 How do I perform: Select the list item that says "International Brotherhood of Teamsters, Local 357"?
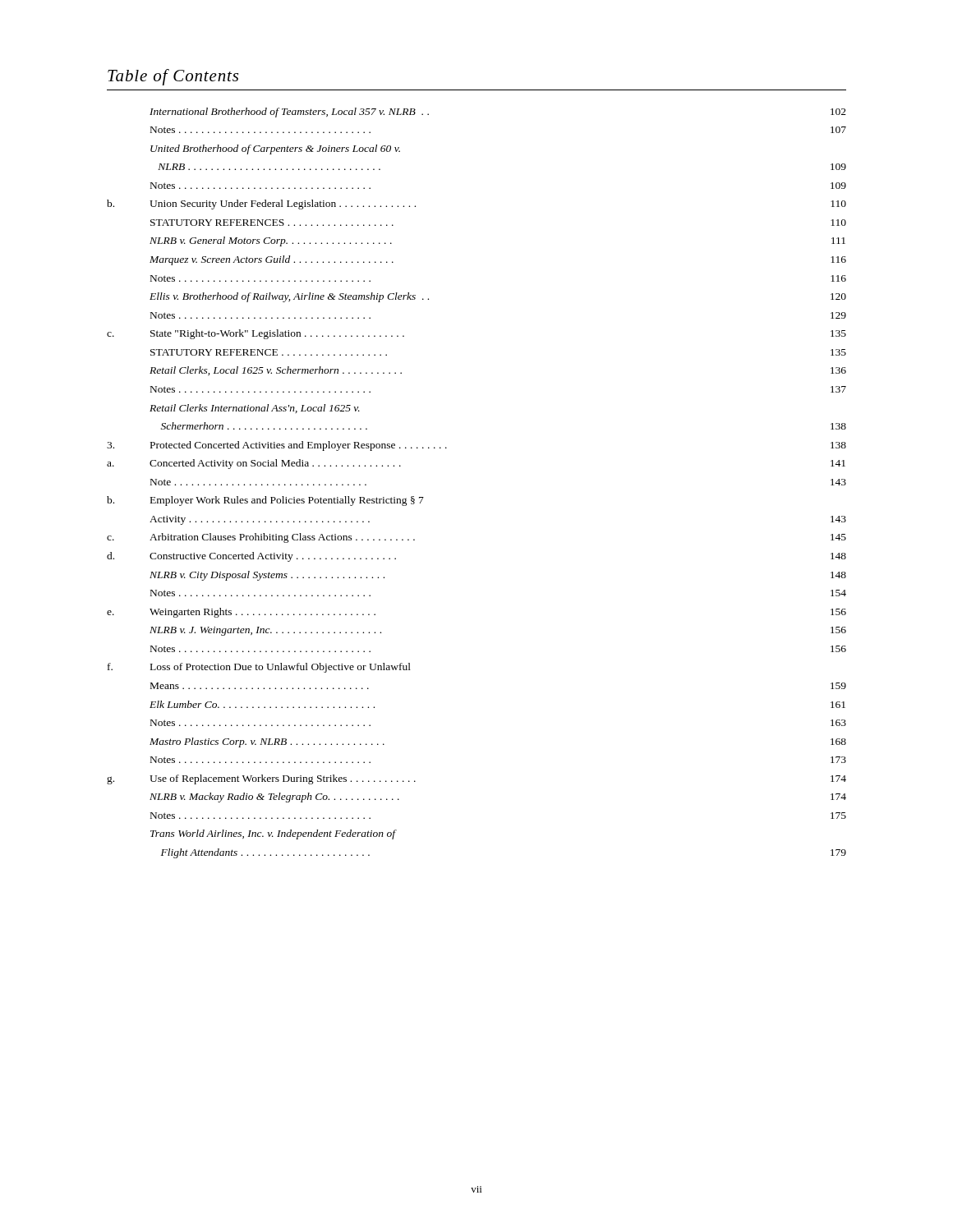287,112
